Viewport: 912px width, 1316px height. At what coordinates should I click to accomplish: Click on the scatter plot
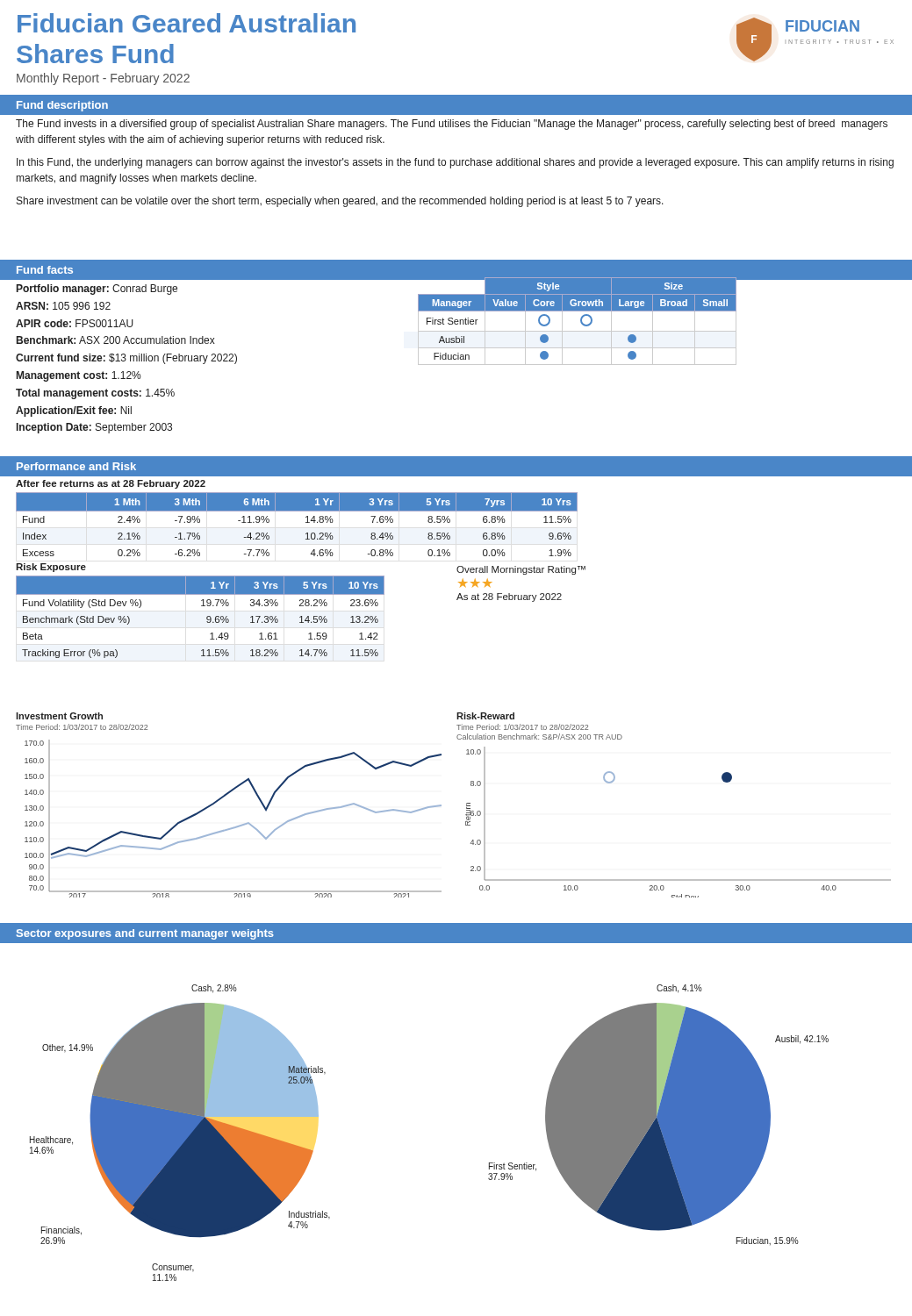(676, 803)
